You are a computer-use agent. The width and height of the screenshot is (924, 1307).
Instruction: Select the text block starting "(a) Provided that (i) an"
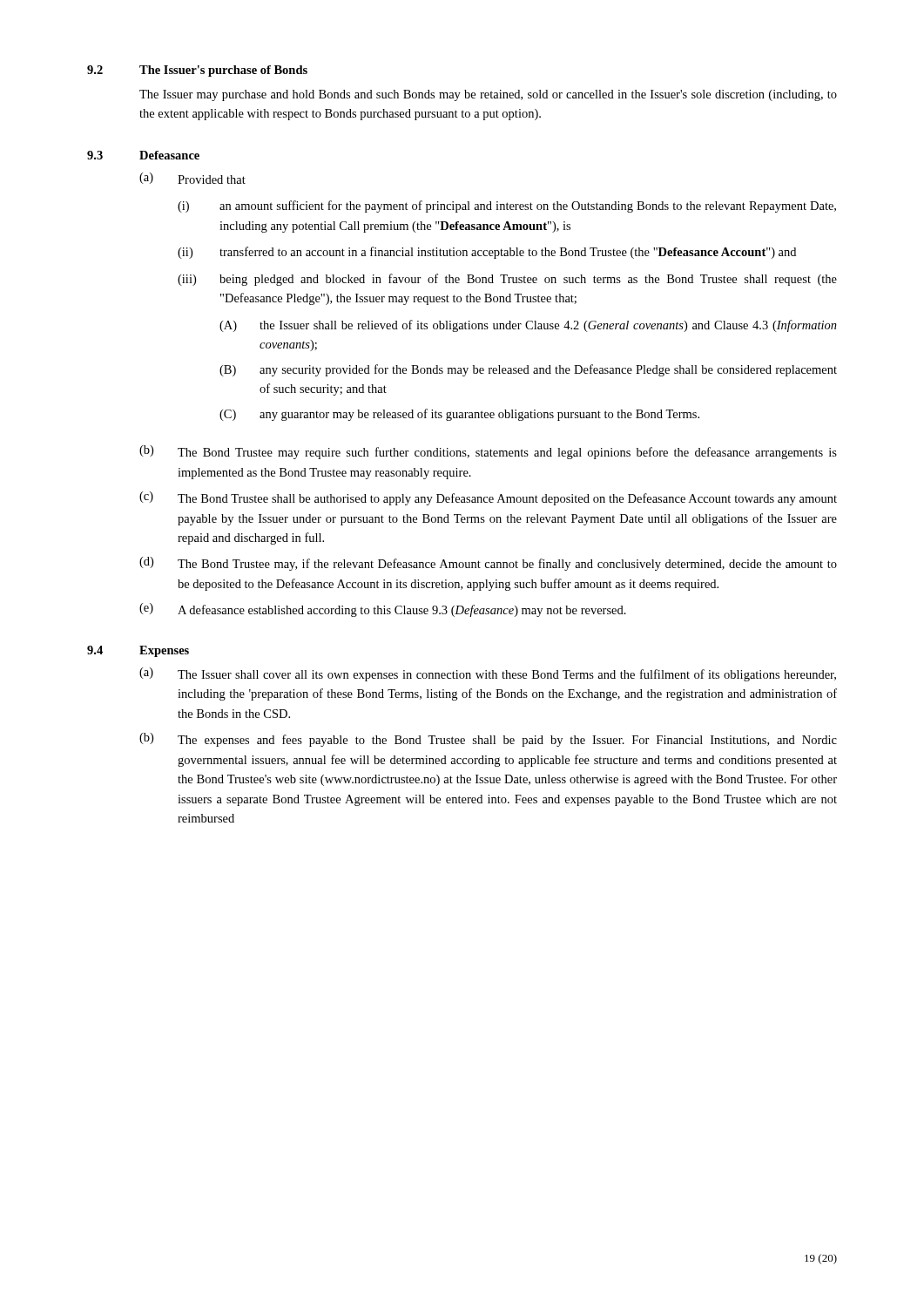(x=488, y=303)
